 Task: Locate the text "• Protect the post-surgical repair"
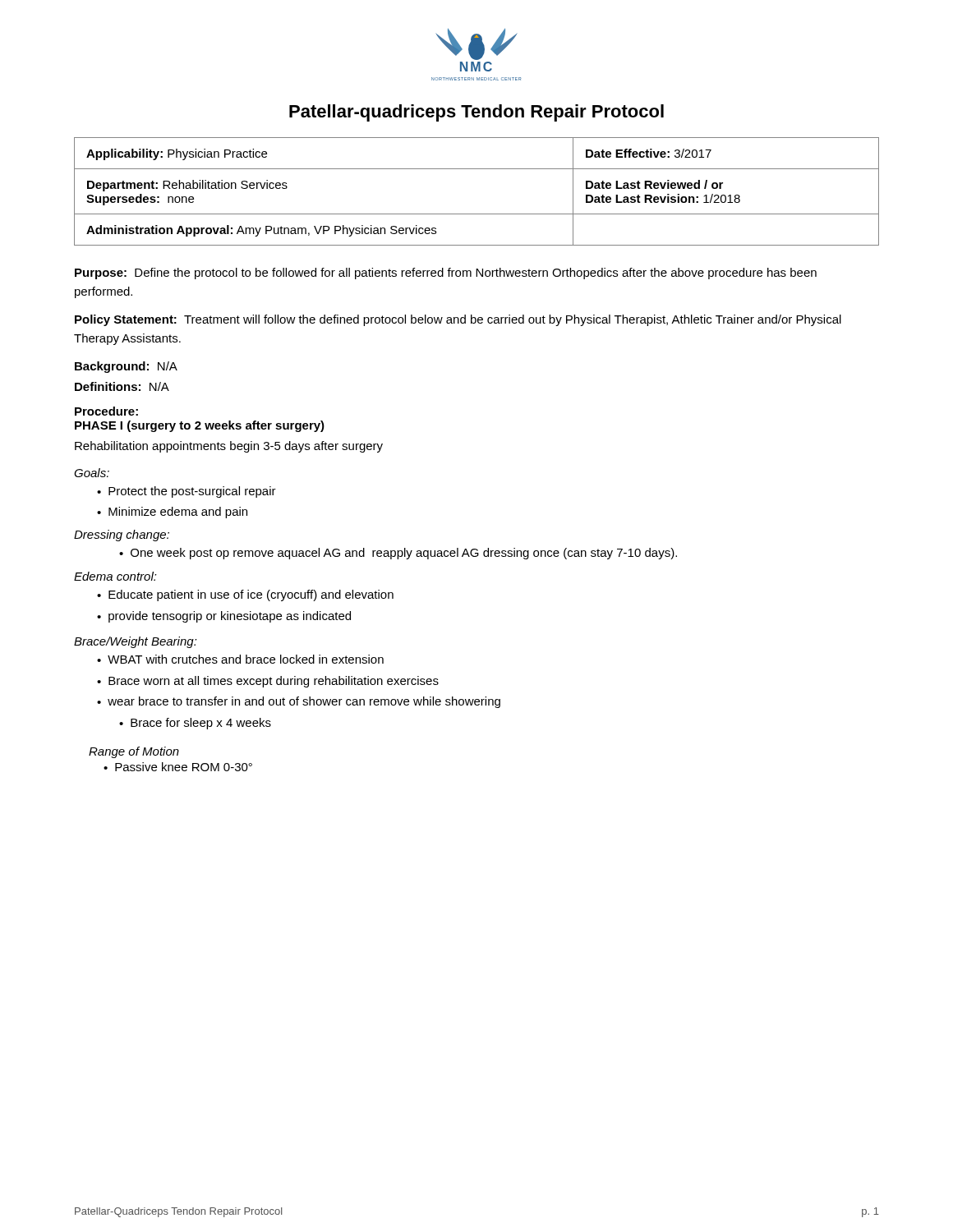(186, 491)
